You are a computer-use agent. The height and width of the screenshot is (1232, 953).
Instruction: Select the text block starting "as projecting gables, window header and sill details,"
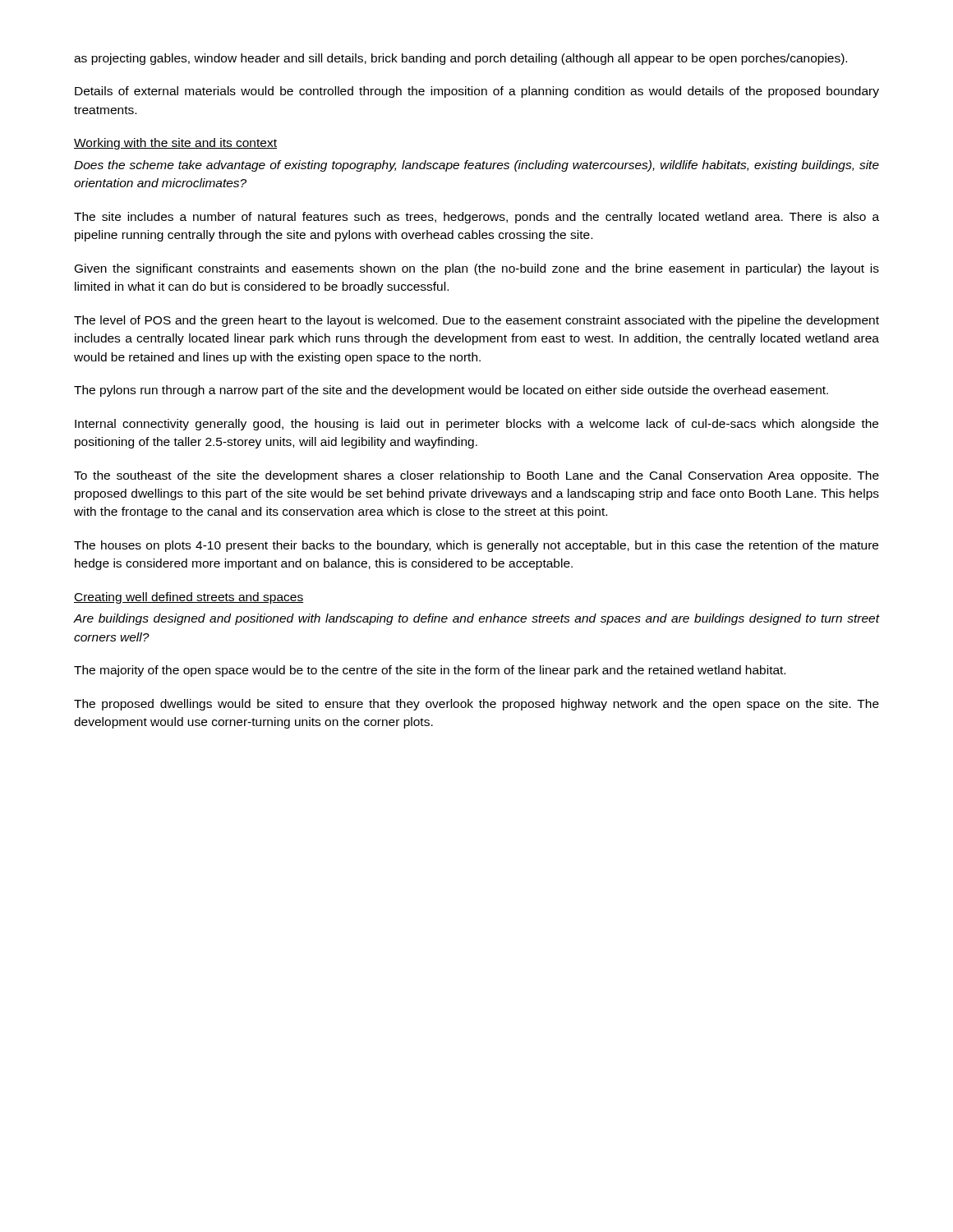[461, 58]
